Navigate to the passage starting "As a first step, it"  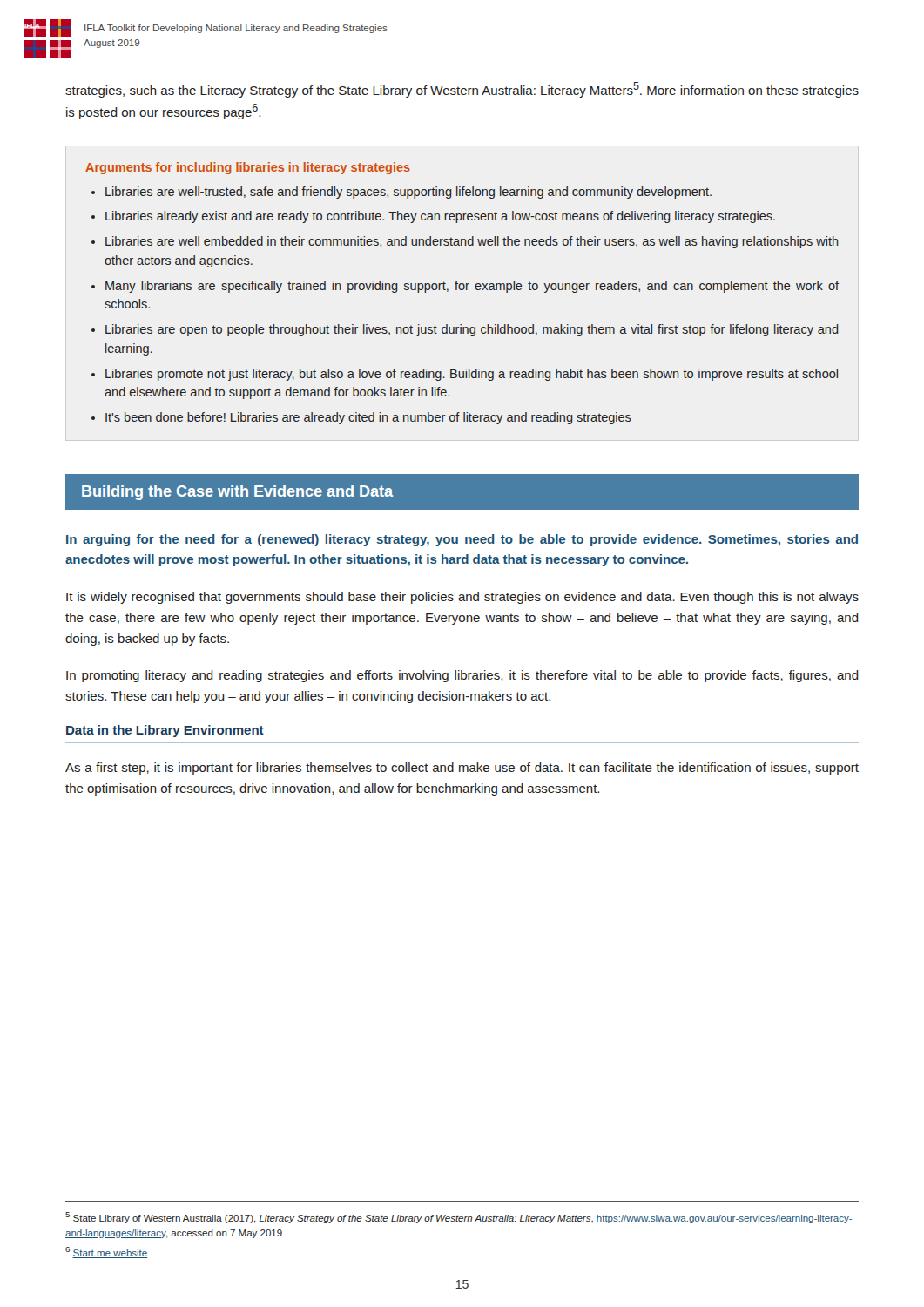click(462, 778)
